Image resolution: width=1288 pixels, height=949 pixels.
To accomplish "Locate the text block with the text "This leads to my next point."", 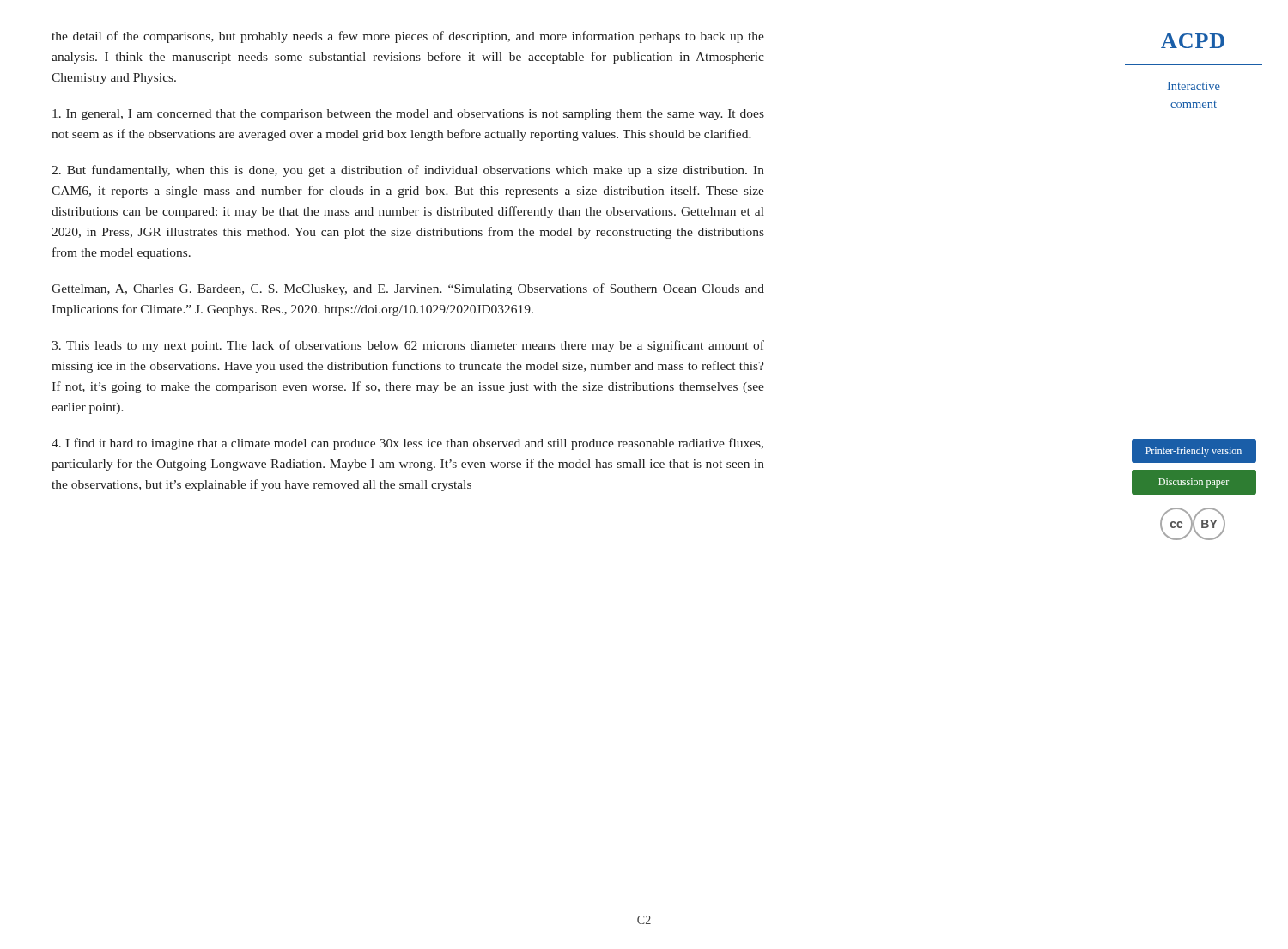I will click(408, 376).
